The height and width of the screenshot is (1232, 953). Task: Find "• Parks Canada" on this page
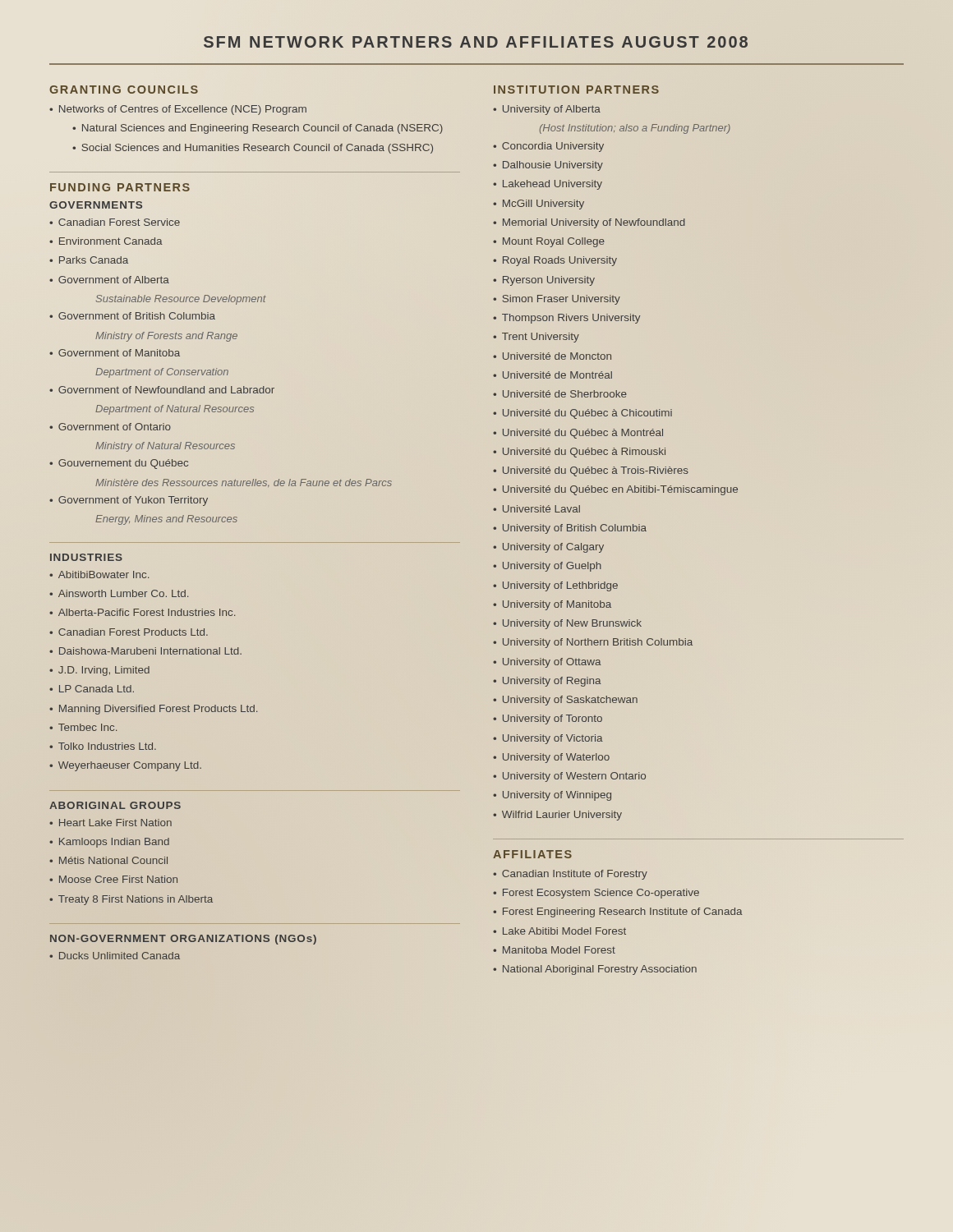89,260
